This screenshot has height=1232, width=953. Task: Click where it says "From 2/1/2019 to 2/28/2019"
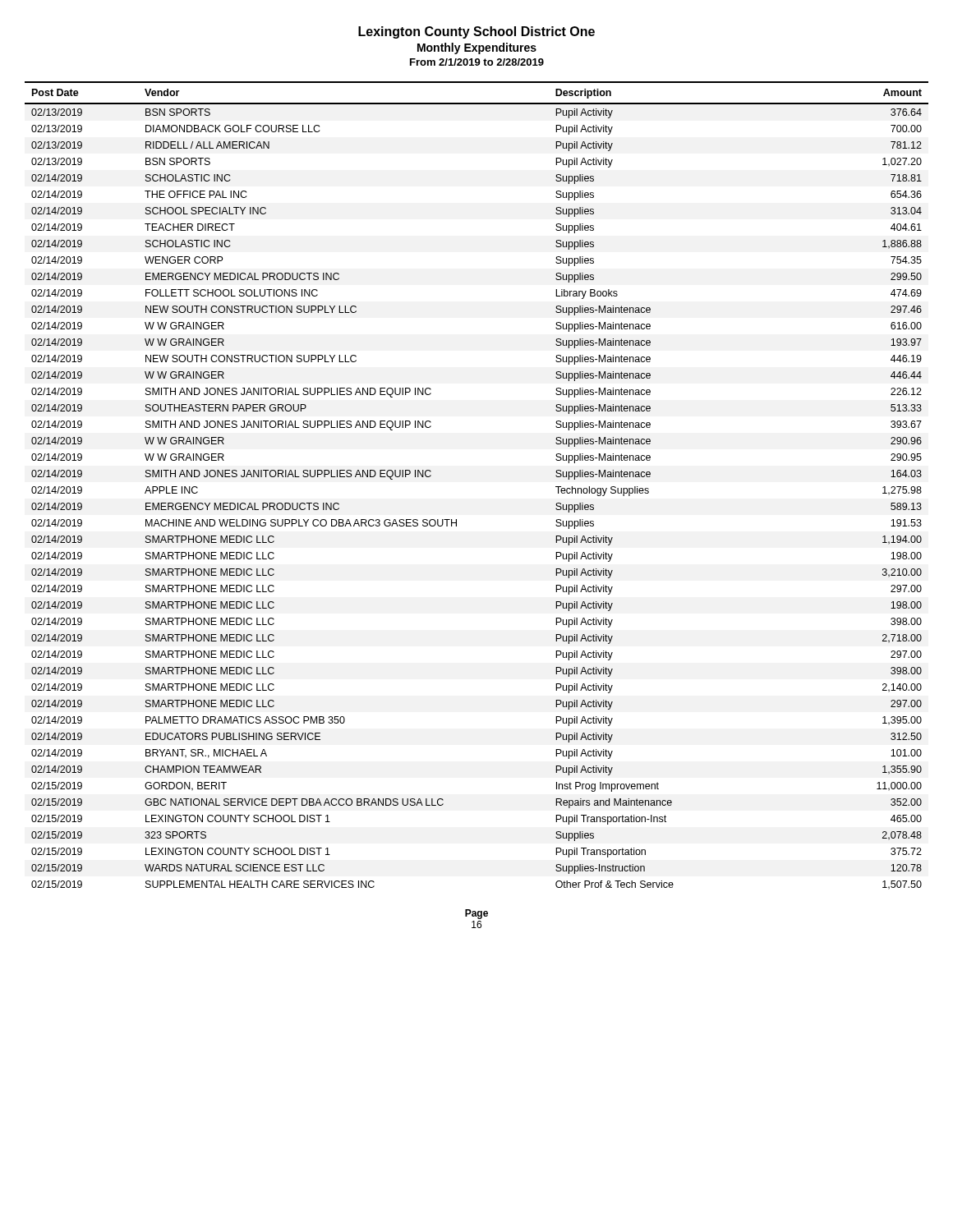tap(476, 62)
